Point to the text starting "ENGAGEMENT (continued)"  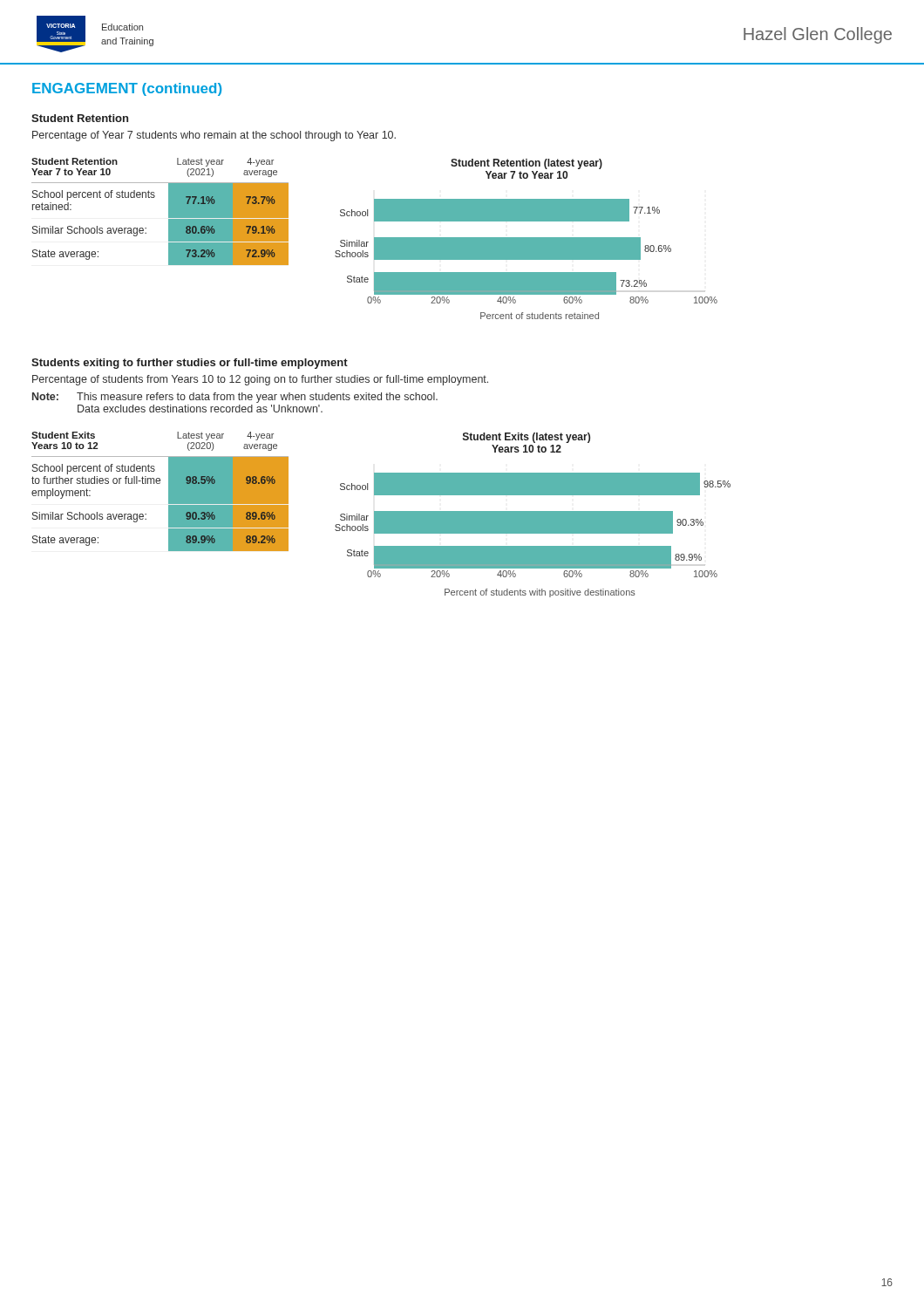tap(127, 88)
